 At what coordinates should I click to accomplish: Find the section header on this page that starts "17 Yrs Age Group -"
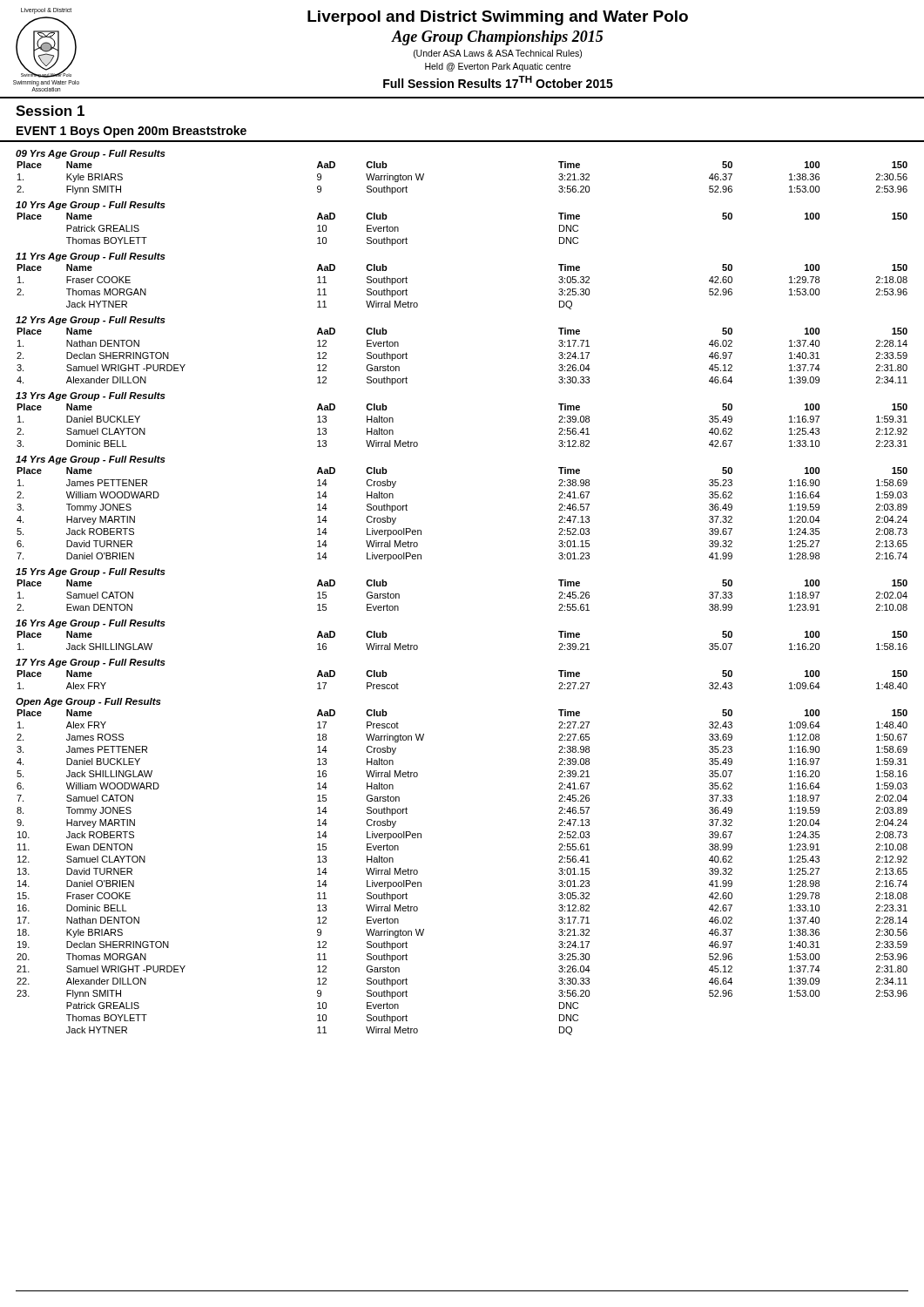pyautogui.click(x=91, y=662)
